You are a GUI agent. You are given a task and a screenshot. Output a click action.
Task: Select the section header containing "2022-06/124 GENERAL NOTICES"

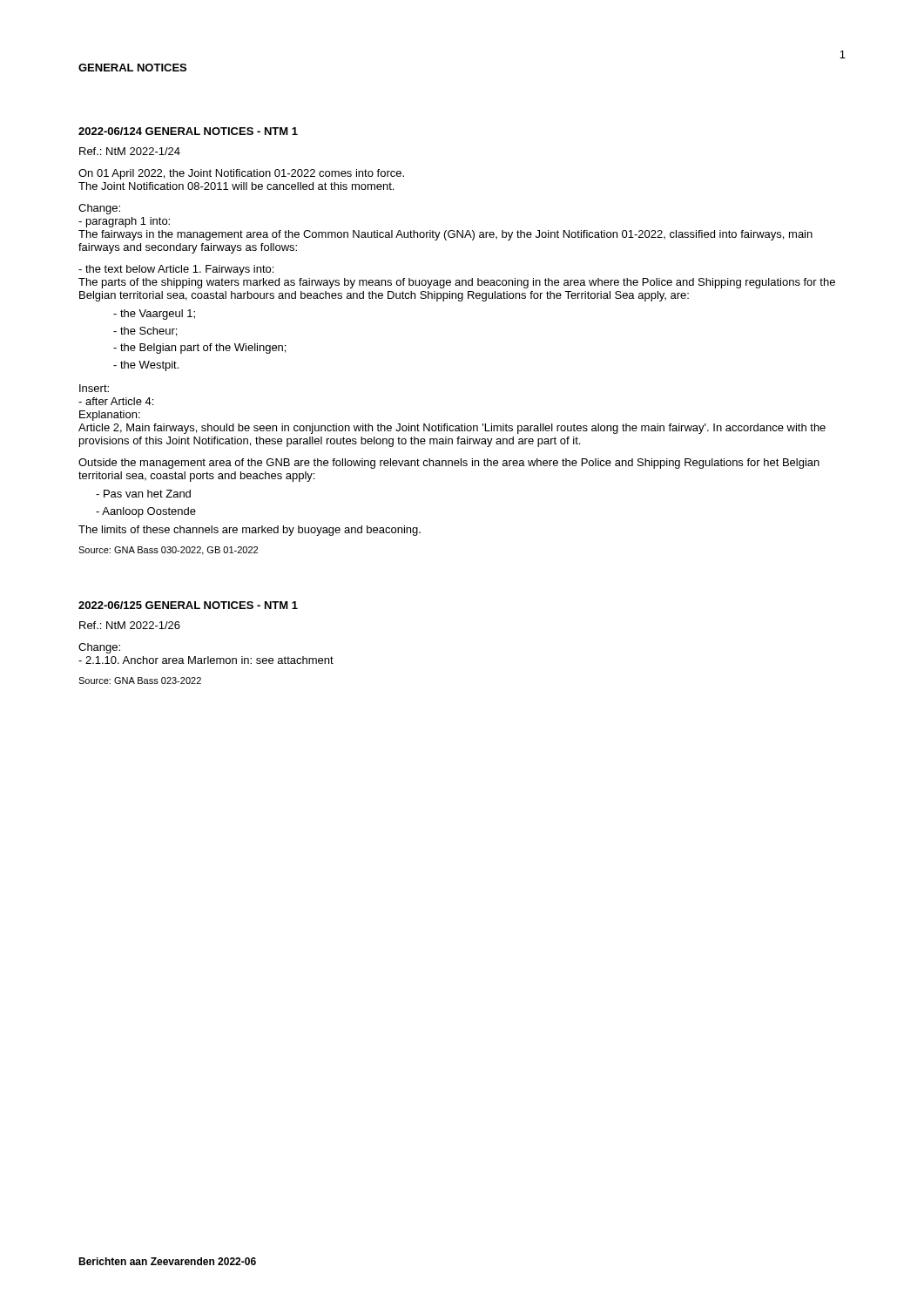188,131
